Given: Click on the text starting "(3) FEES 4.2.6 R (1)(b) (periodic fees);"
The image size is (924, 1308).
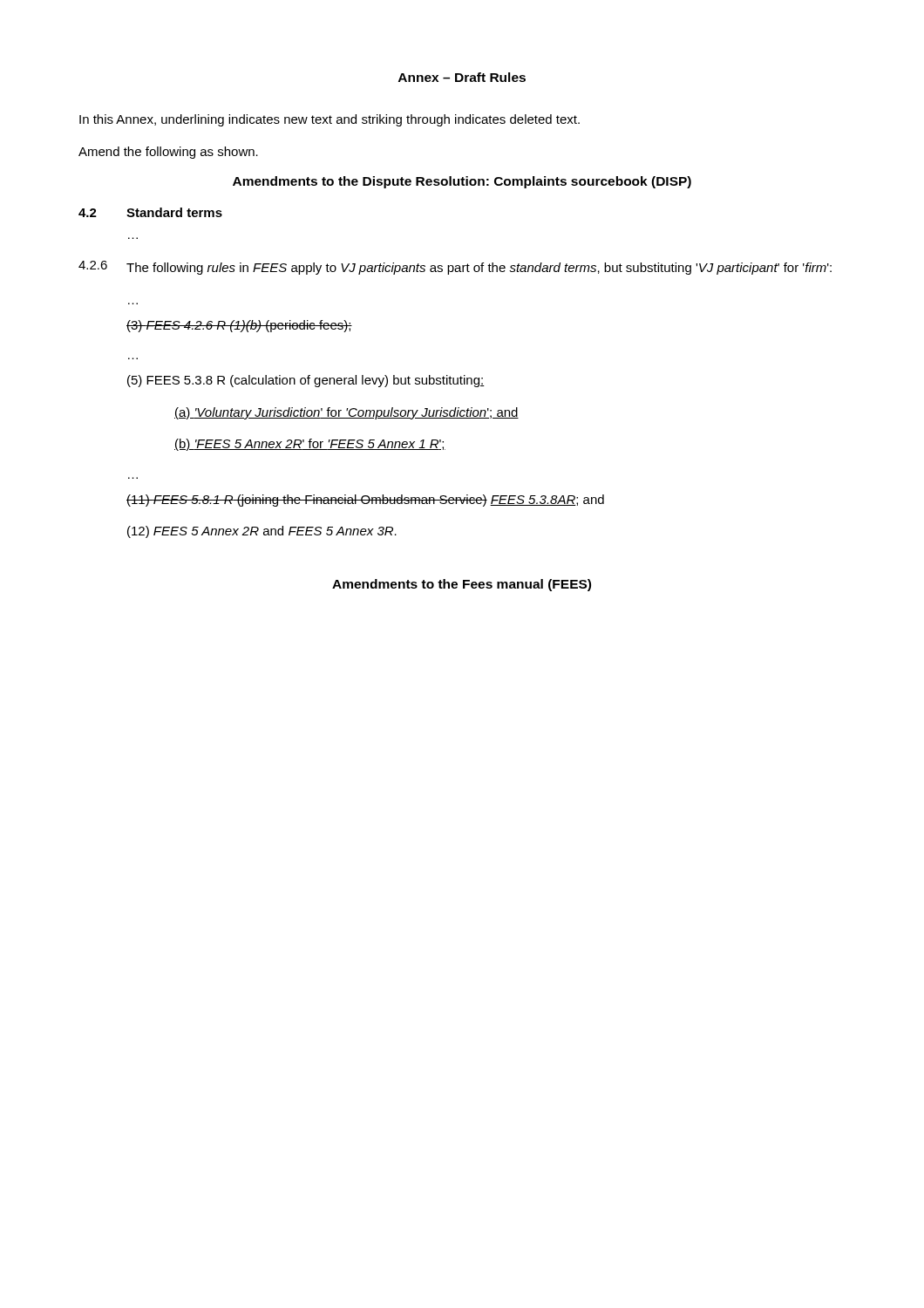Looking at the screenshot, I should coord(239,324).
